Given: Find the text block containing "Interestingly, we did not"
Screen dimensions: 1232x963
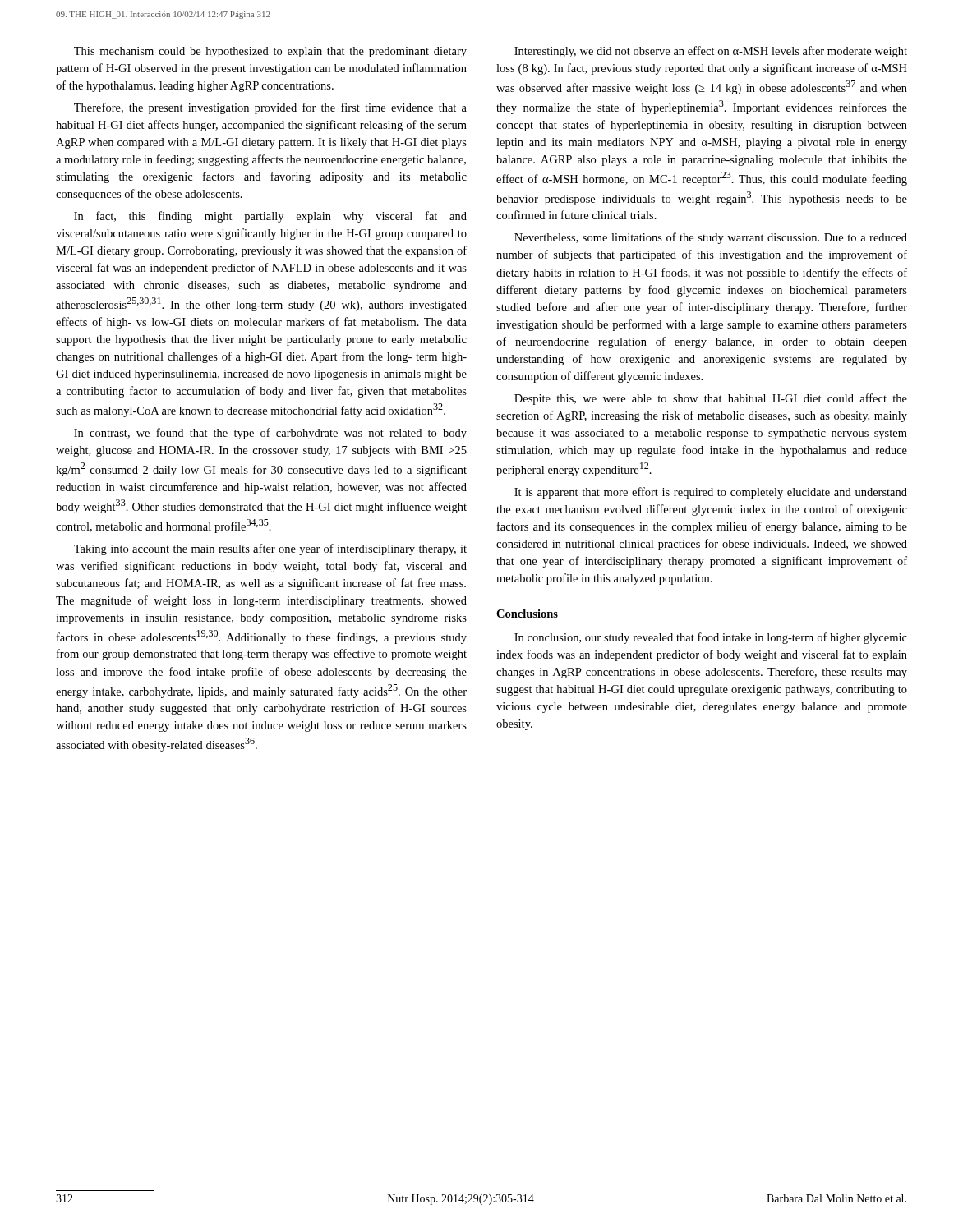Looking at the screenshot, I should point(702,315).
